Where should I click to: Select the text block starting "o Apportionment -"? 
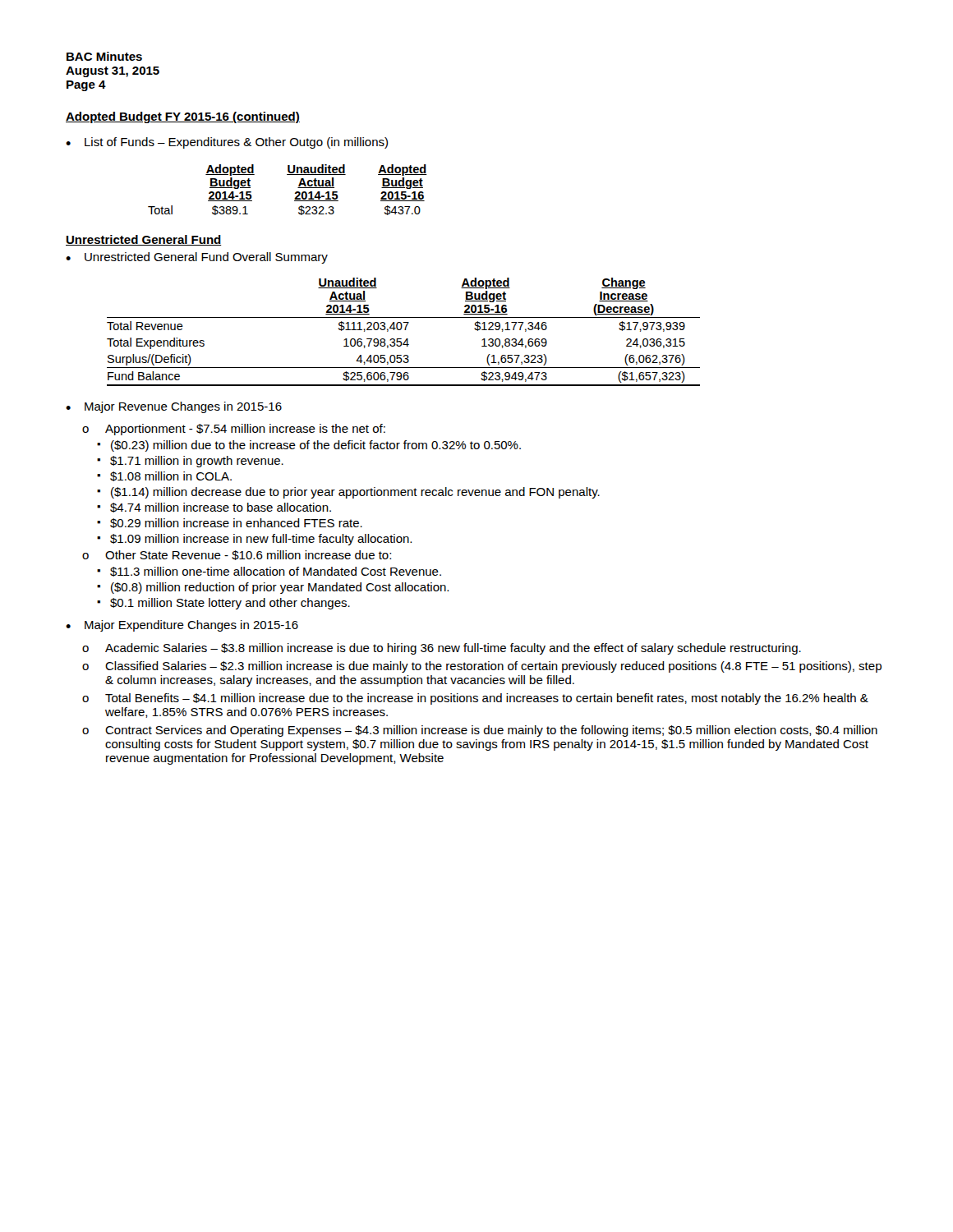[x=234, y=430]
